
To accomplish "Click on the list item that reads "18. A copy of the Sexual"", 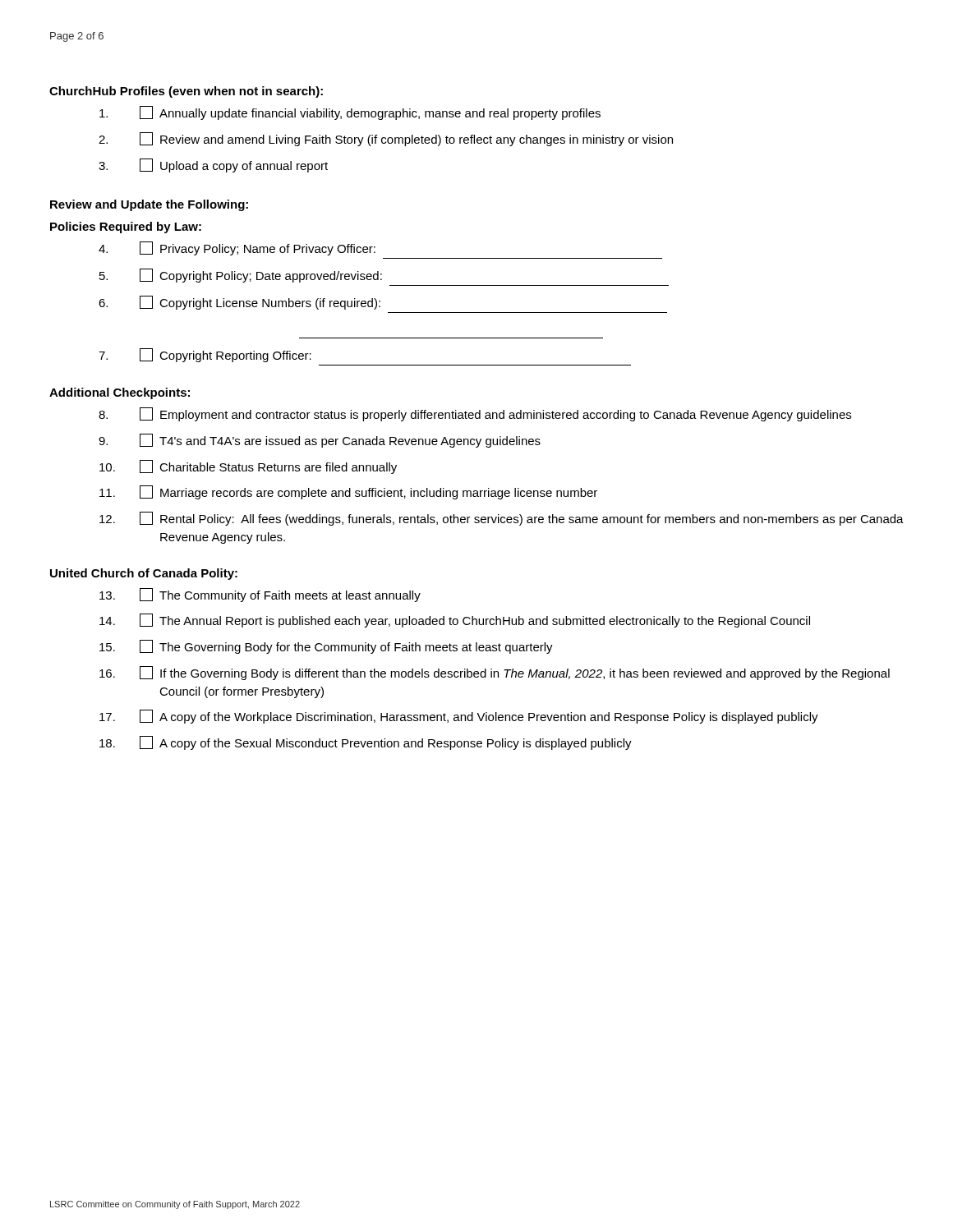I will pyautogui.click(x=476, y=743).
